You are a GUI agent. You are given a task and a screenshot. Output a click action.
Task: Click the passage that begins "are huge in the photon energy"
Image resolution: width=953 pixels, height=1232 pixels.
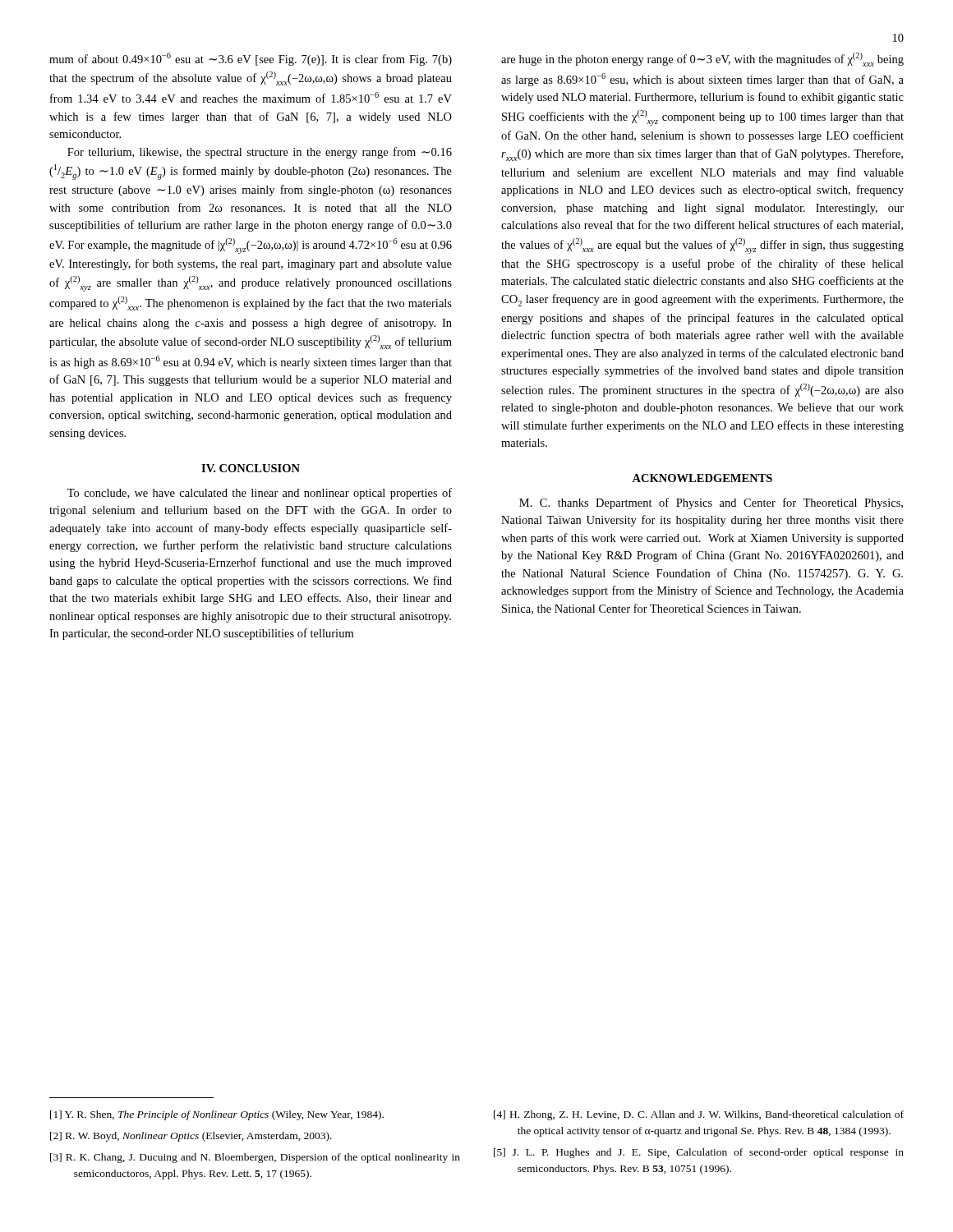(702, 251)
